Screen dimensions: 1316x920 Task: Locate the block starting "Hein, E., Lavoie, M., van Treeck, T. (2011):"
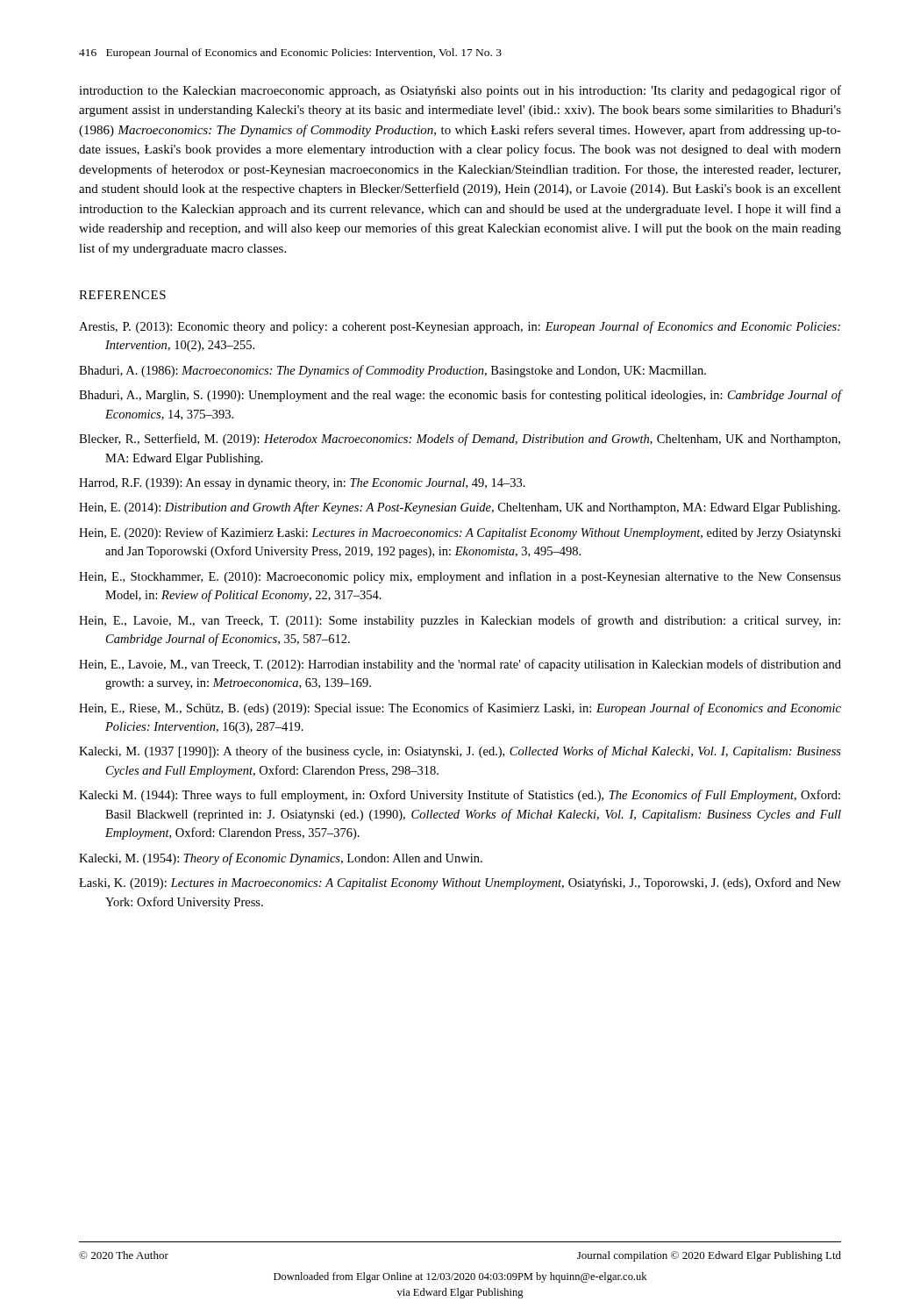pyautogui.click(x=460, y=629)
